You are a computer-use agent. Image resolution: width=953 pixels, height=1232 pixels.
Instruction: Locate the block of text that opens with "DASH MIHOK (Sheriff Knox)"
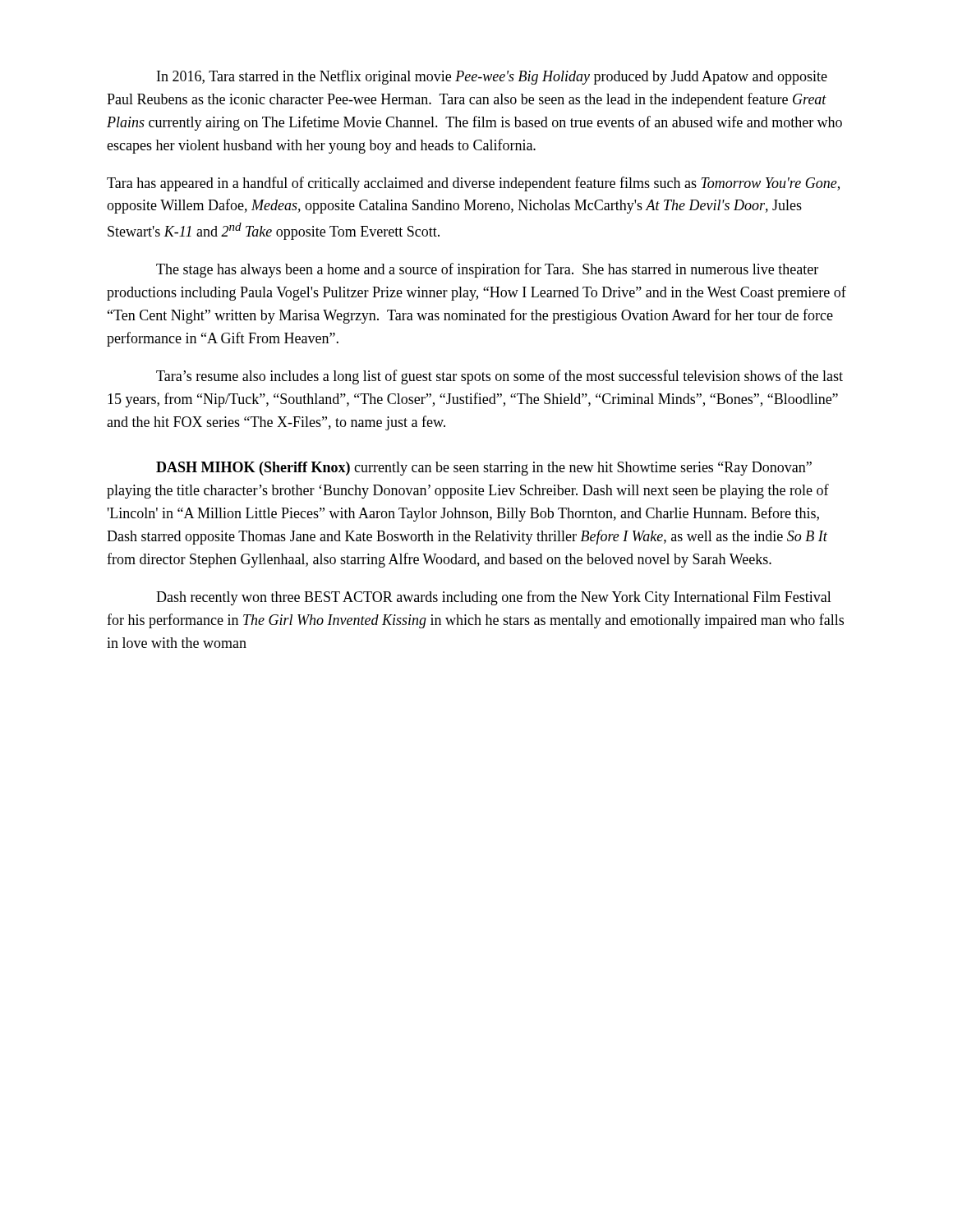click(x=476, y=514)
